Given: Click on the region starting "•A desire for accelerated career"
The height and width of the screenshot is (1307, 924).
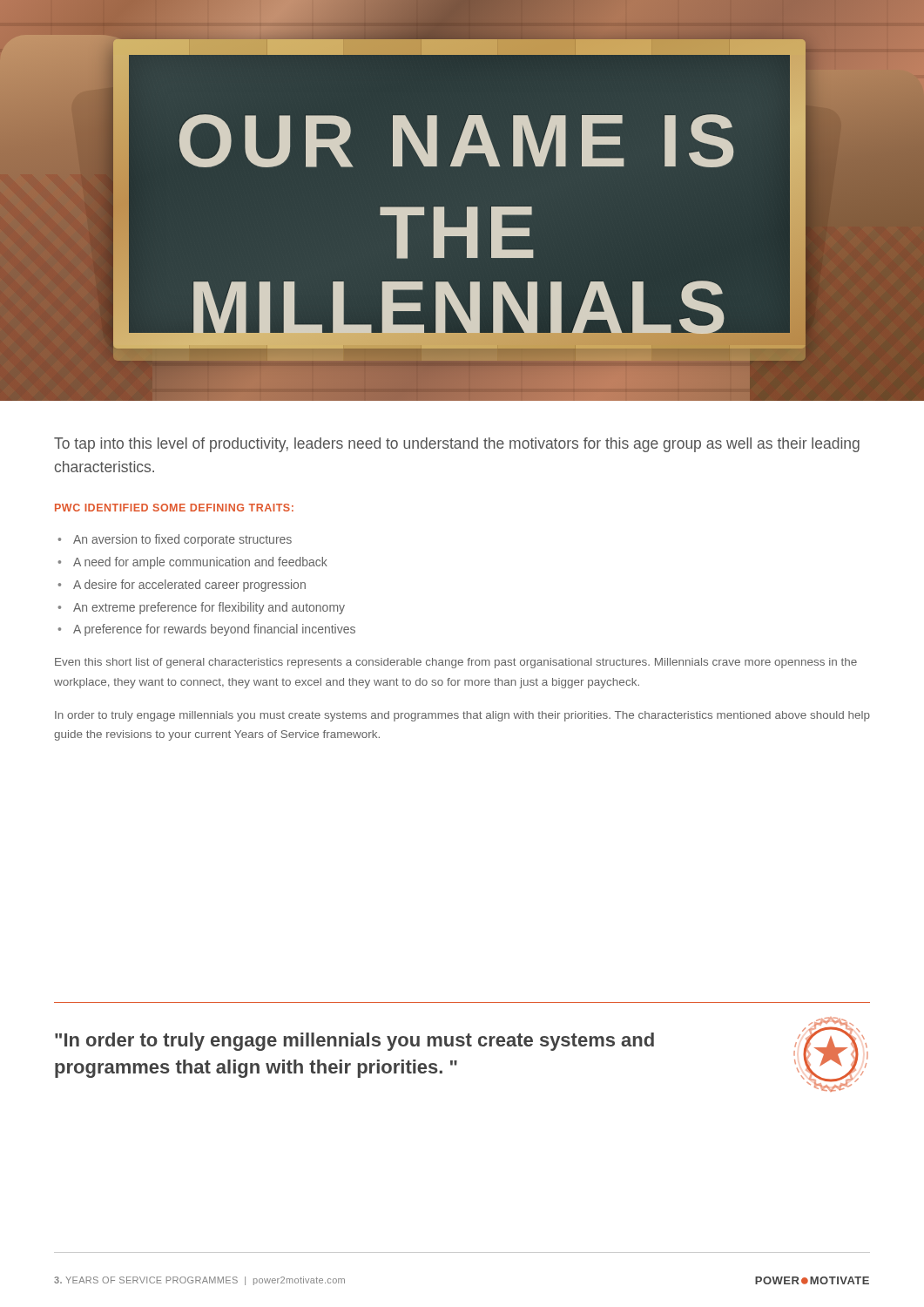Looking at the screenshot, I should click(x=182, y=585).
